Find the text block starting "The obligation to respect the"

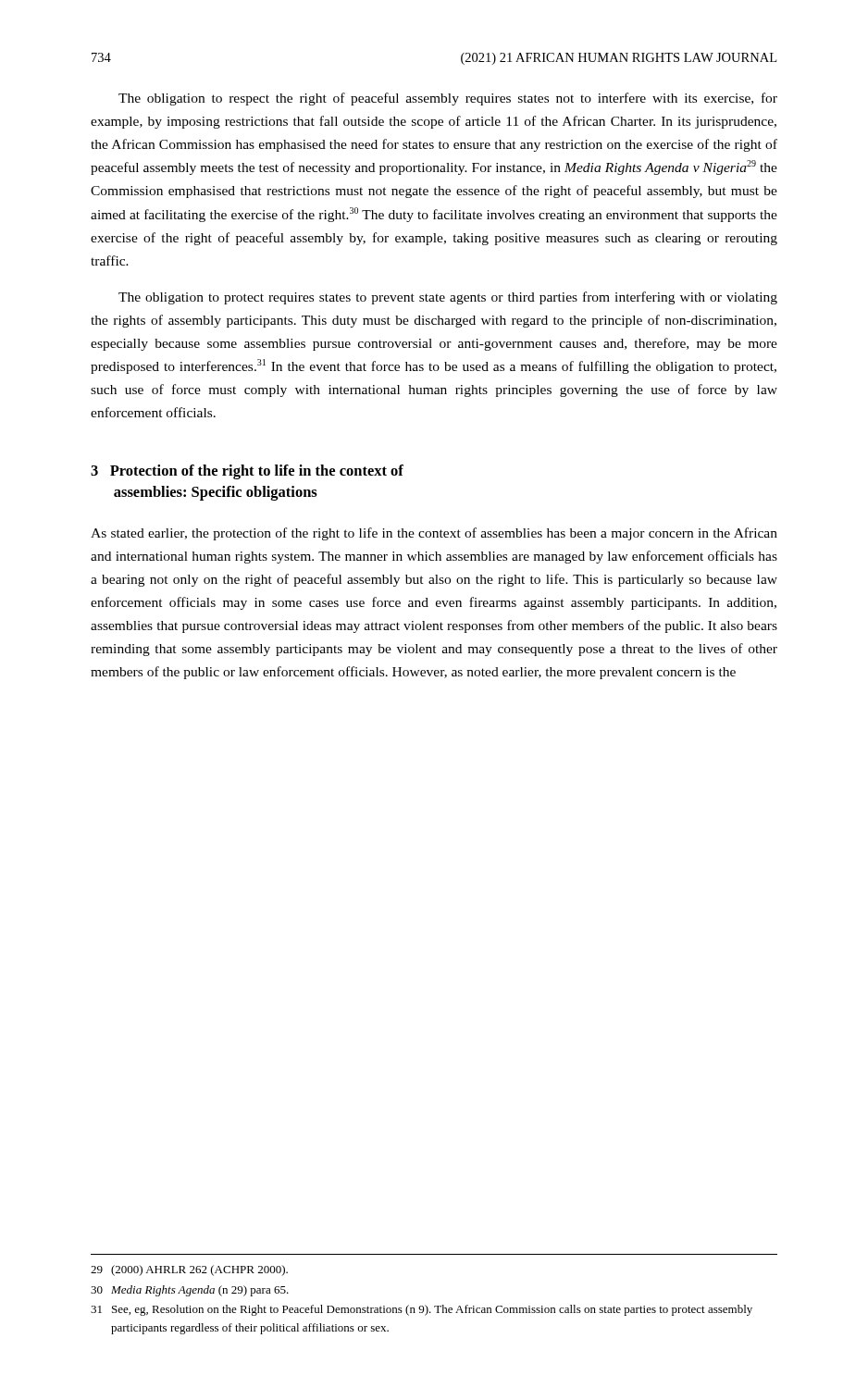(448, 99)
